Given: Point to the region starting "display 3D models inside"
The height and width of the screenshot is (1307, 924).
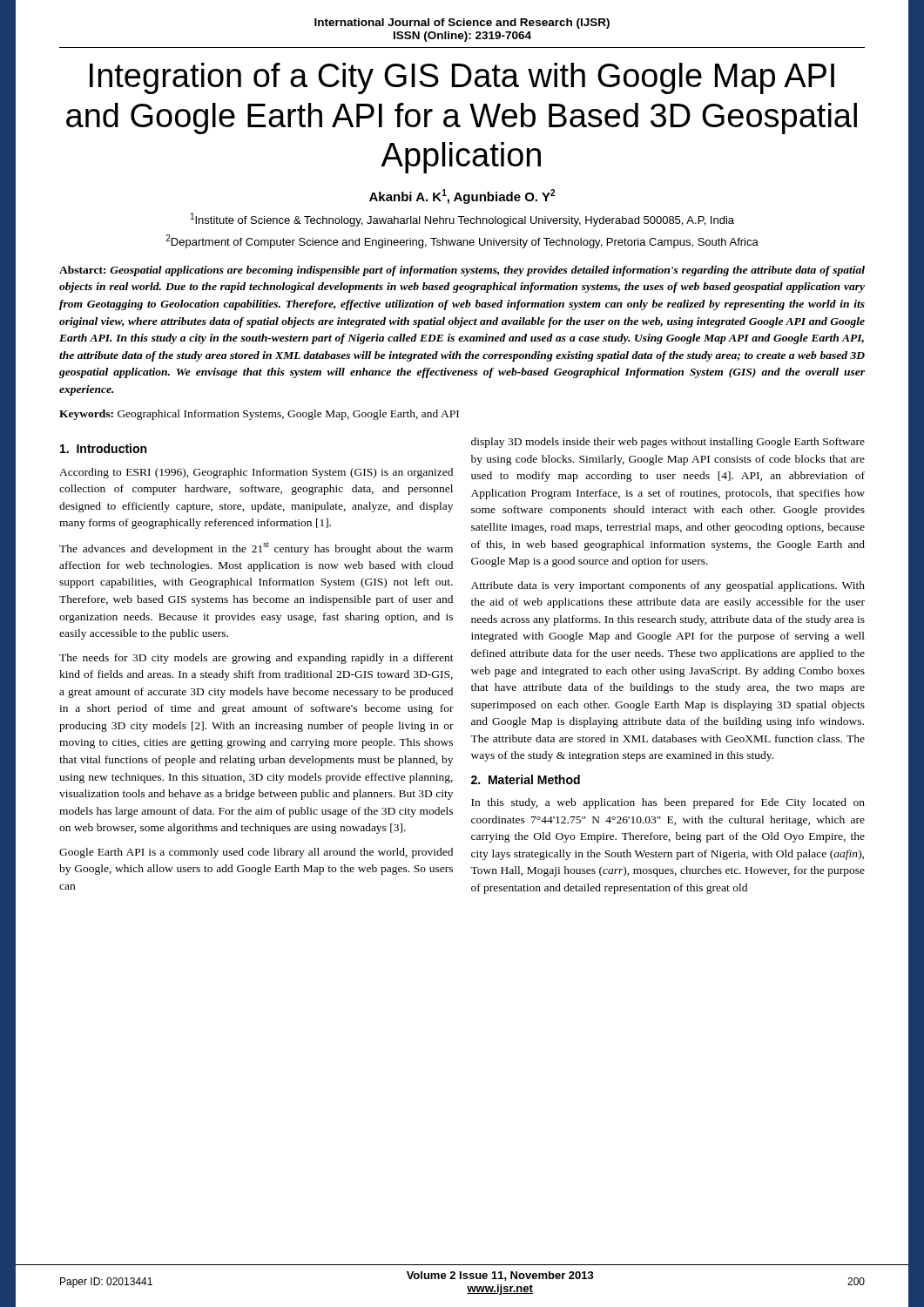Looking at the screenshot, I should [668, 599].
